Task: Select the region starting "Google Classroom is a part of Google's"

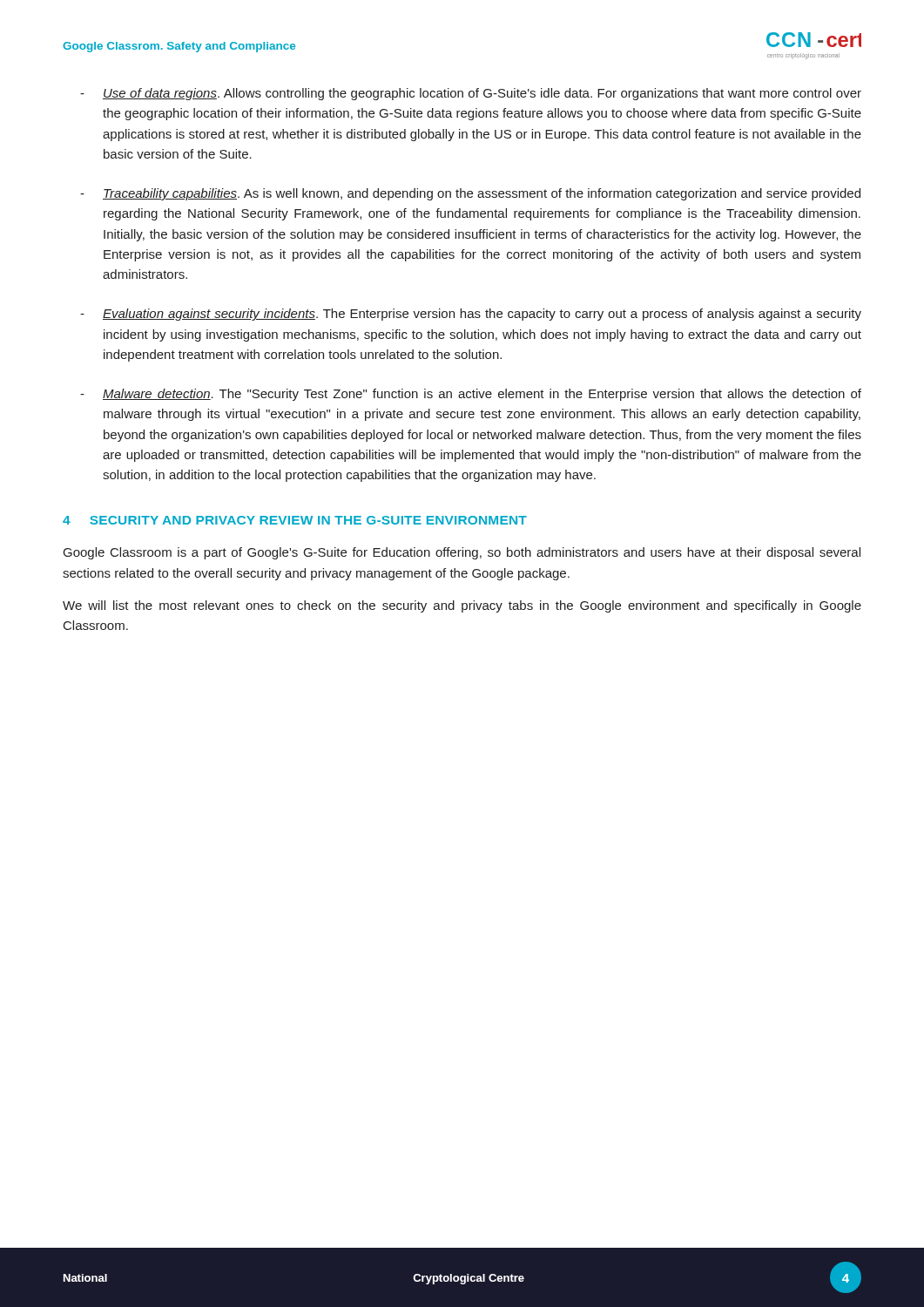Action: coord(462,562)
